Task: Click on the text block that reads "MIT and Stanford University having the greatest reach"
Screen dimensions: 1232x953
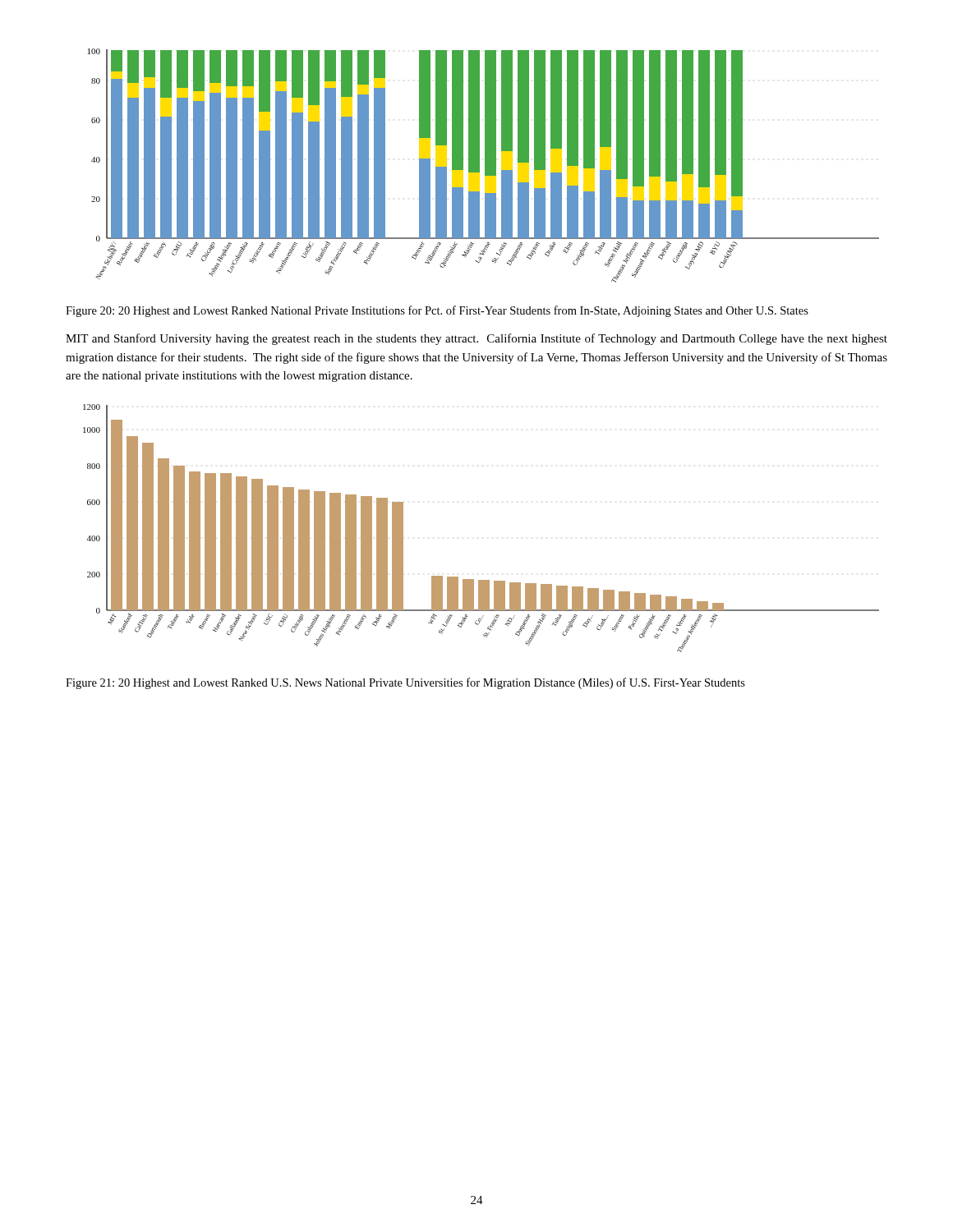Action: pos(476,357)
